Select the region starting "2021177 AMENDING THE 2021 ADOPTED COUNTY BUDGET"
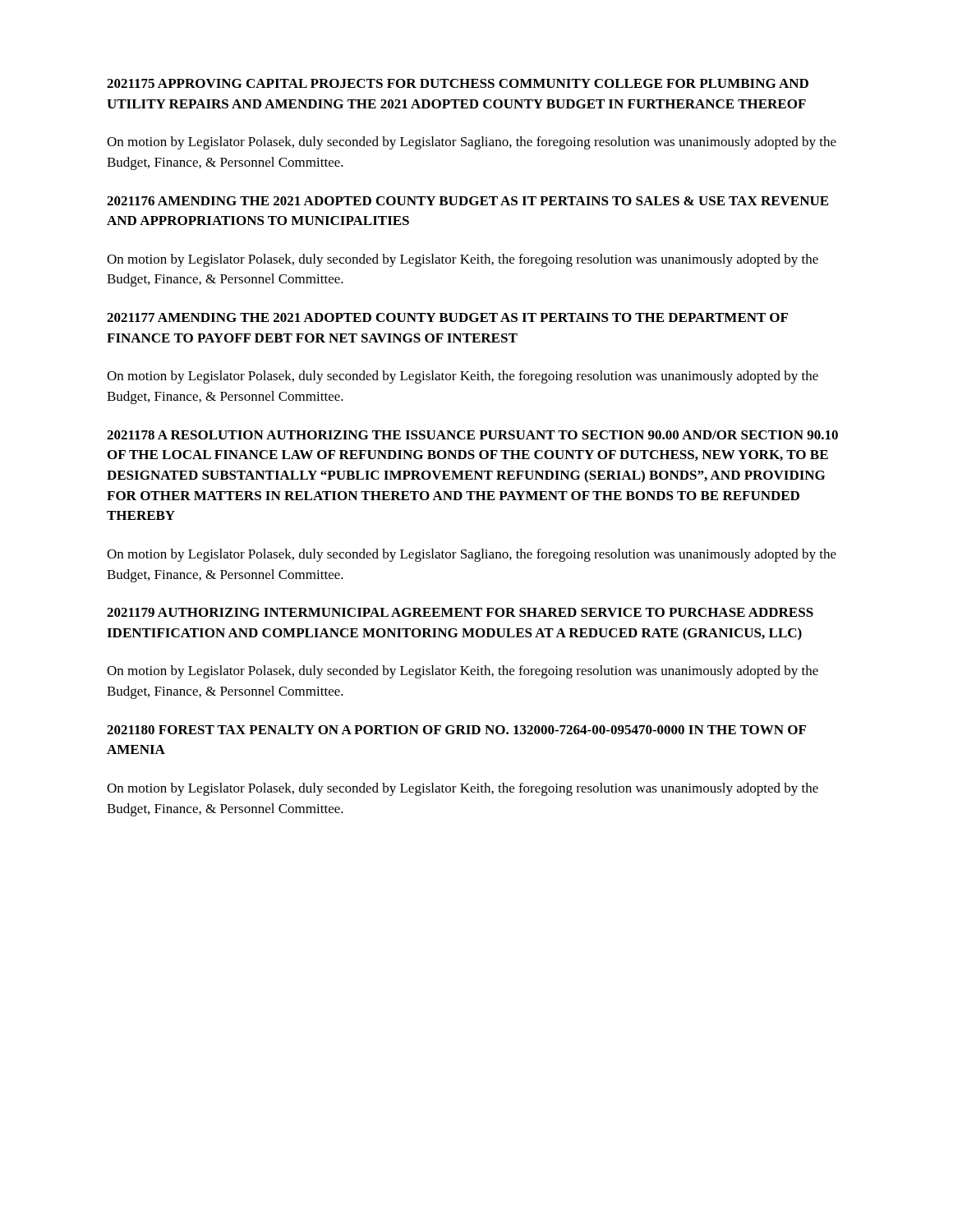Image resolution: width=953 pixels, height=1232 pixels. pyautogui.click(x=476, y=328)
